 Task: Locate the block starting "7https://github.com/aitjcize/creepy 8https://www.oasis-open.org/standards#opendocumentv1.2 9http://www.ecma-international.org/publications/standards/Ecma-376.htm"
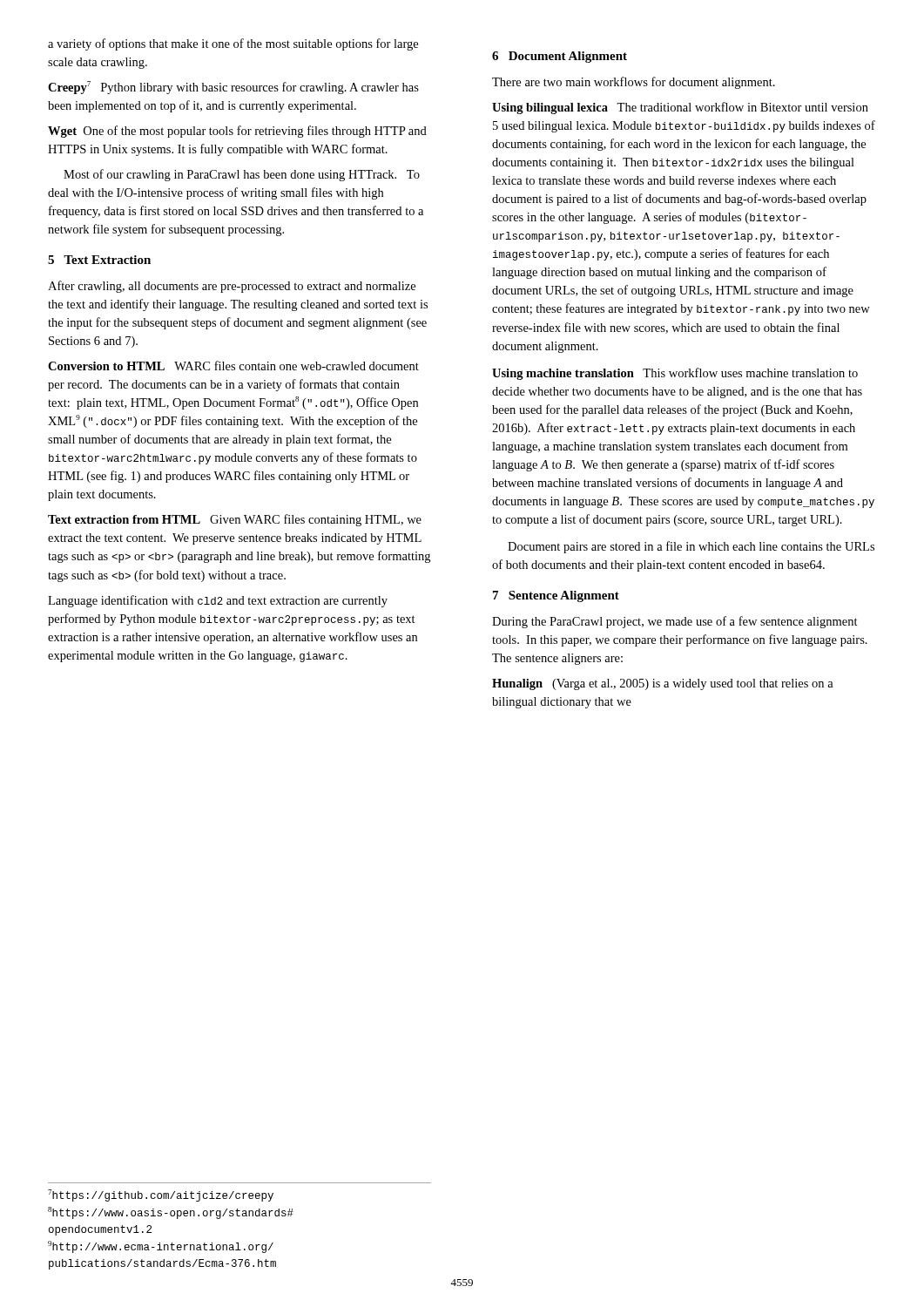[x=161, y=1195]
